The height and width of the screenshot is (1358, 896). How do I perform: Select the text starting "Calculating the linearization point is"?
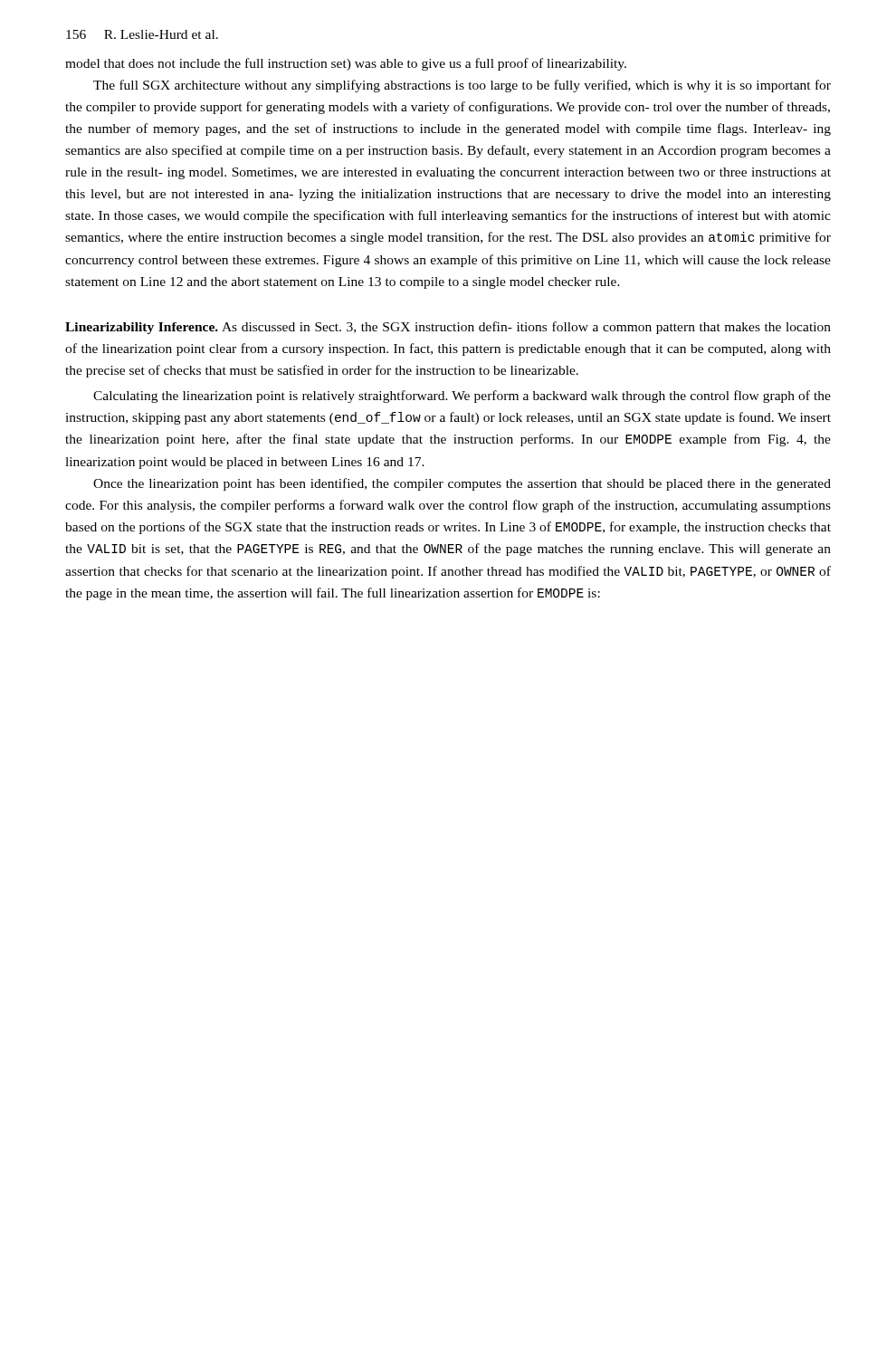coord(448,428)
